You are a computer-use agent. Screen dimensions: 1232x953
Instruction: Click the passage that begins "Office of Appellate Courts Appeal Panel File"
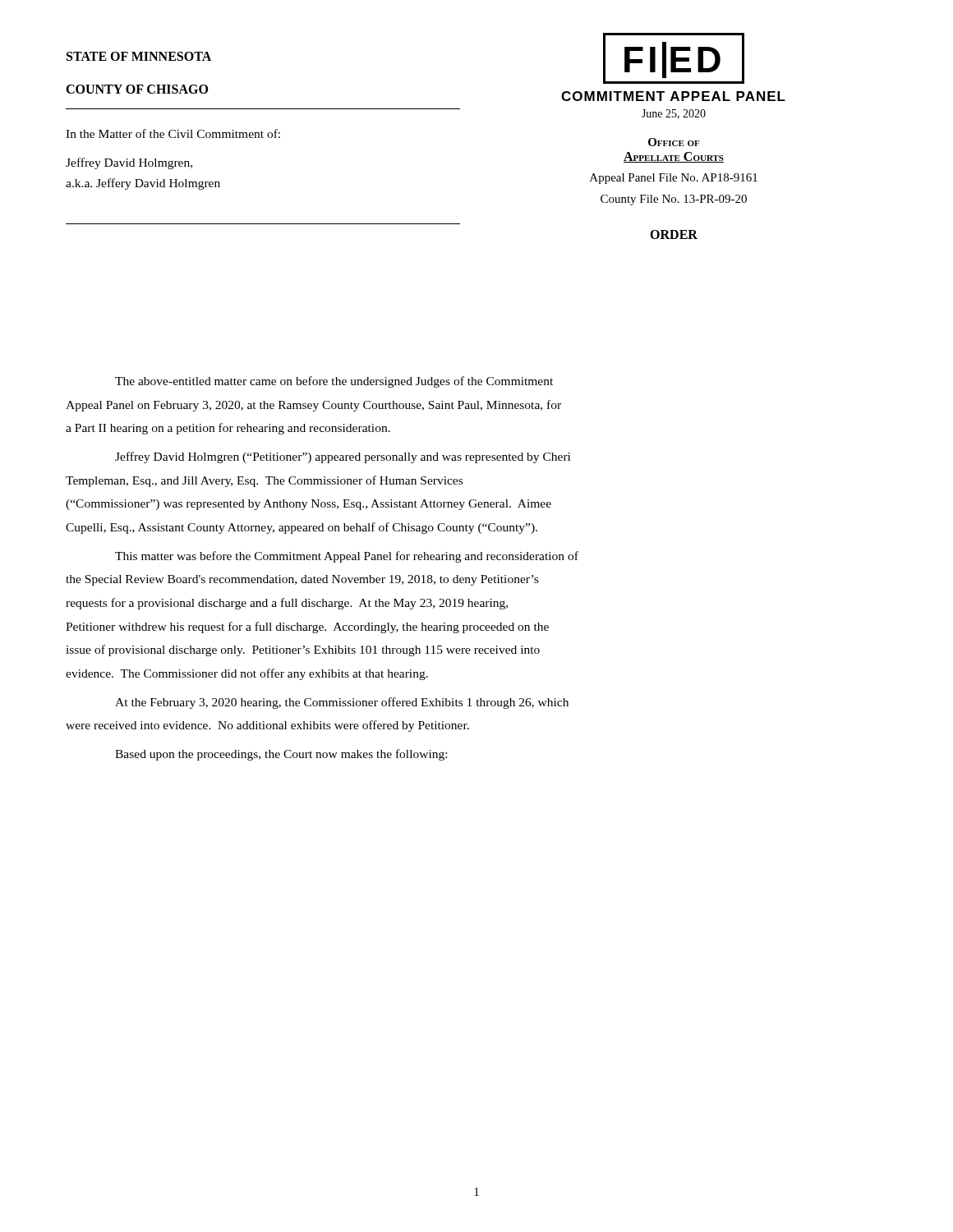point(674,172)
